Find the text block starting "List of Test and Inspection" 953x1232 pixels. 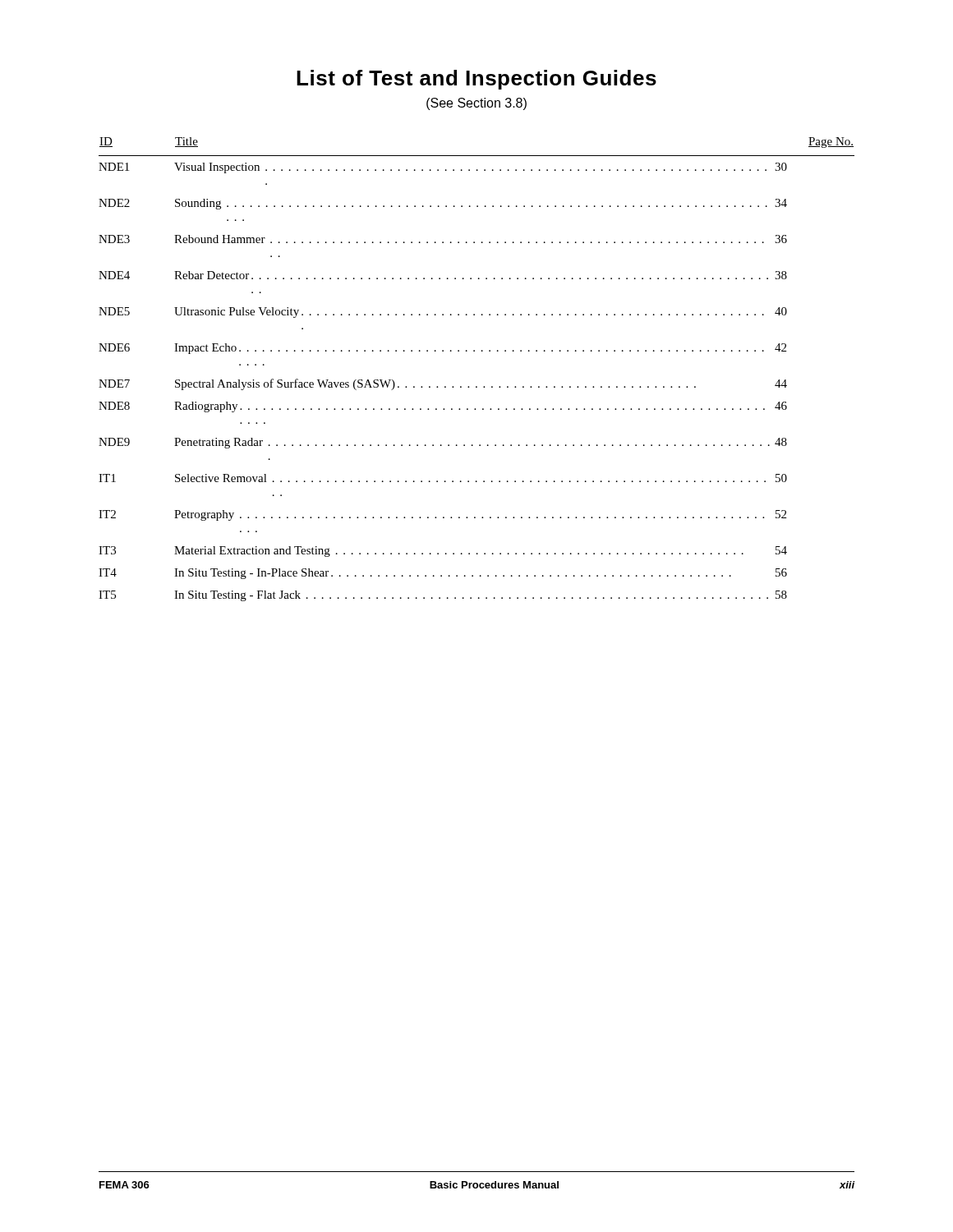tap(476, 78)
